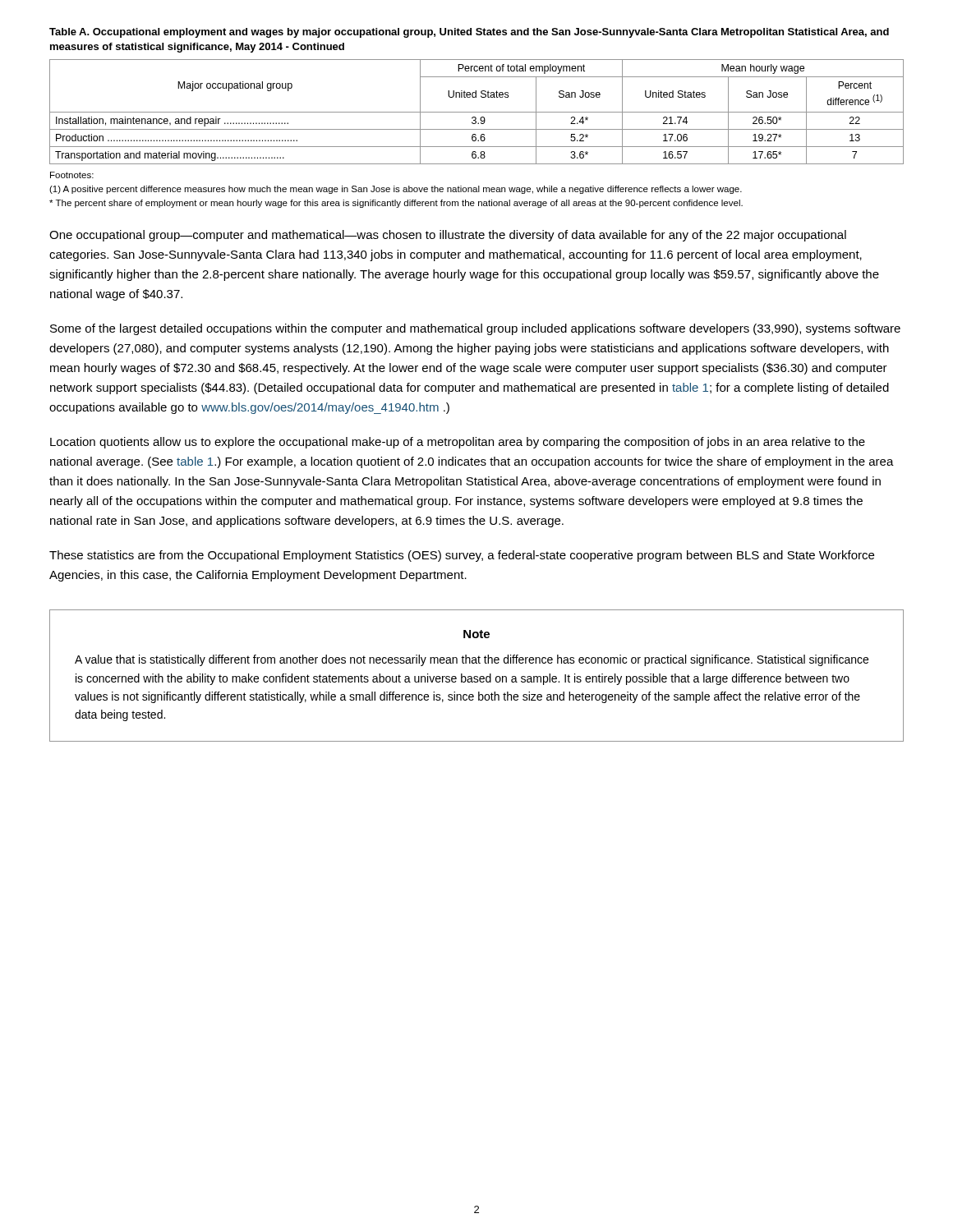Find the table that mentions "United States"

476,112
